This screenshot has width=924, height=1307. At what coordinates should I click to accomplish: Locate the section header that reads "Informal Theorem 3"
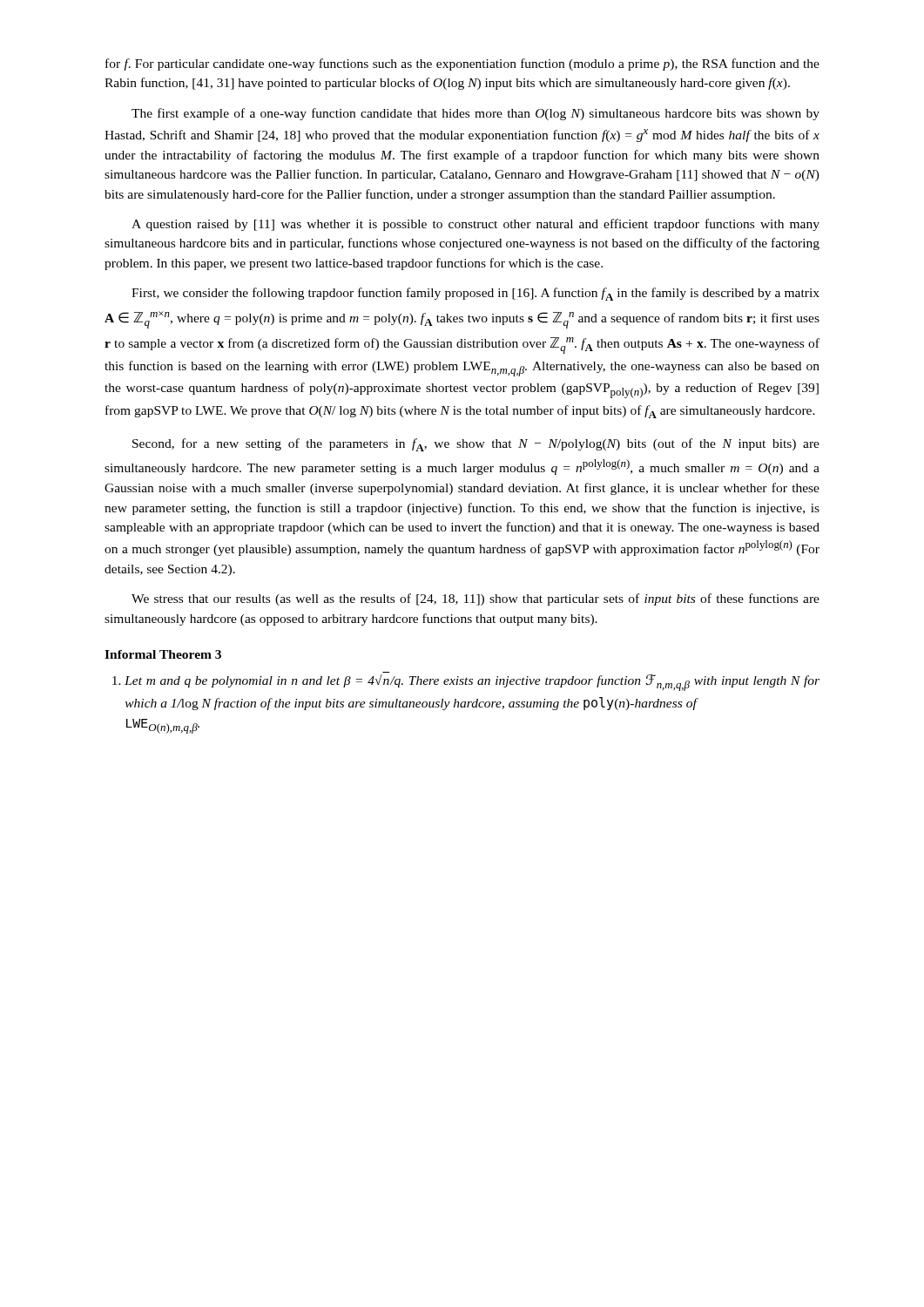click(163, 654)
